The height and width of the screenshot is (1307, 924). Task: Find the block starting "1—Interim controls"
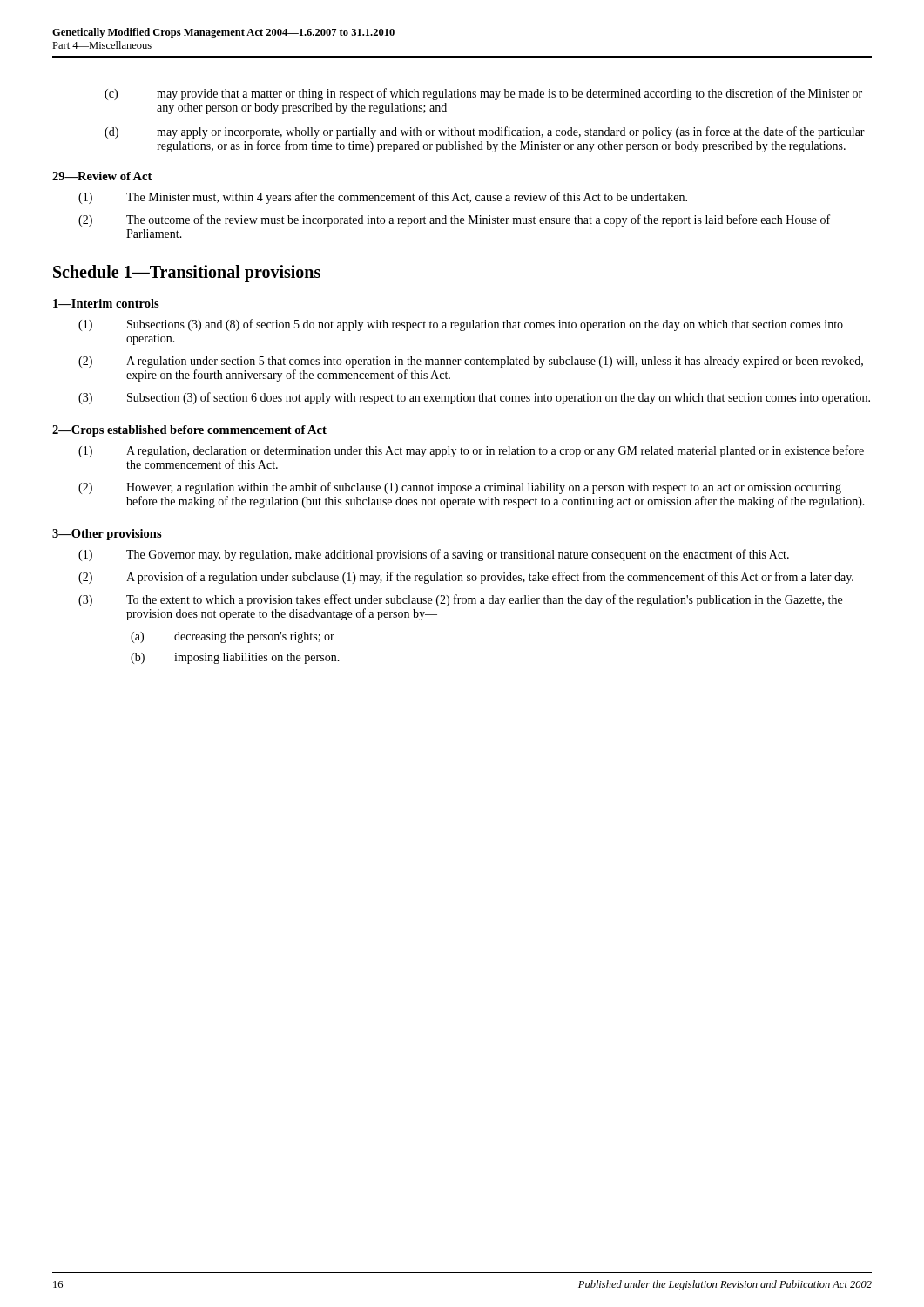106,303
